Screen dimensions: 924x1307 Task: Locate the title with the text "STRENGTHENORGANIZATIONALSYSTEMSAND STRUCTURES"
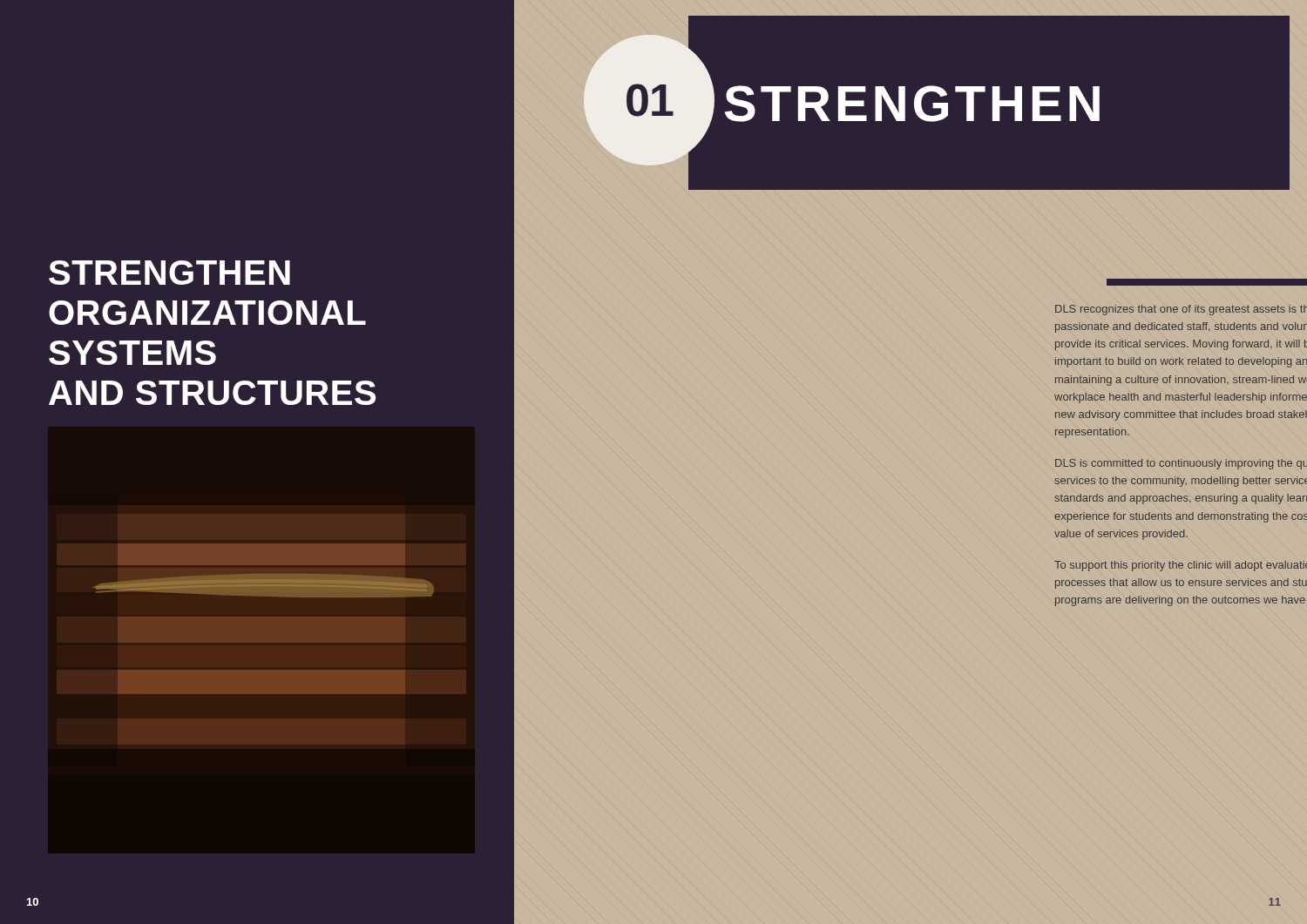[x=235, y=333]
